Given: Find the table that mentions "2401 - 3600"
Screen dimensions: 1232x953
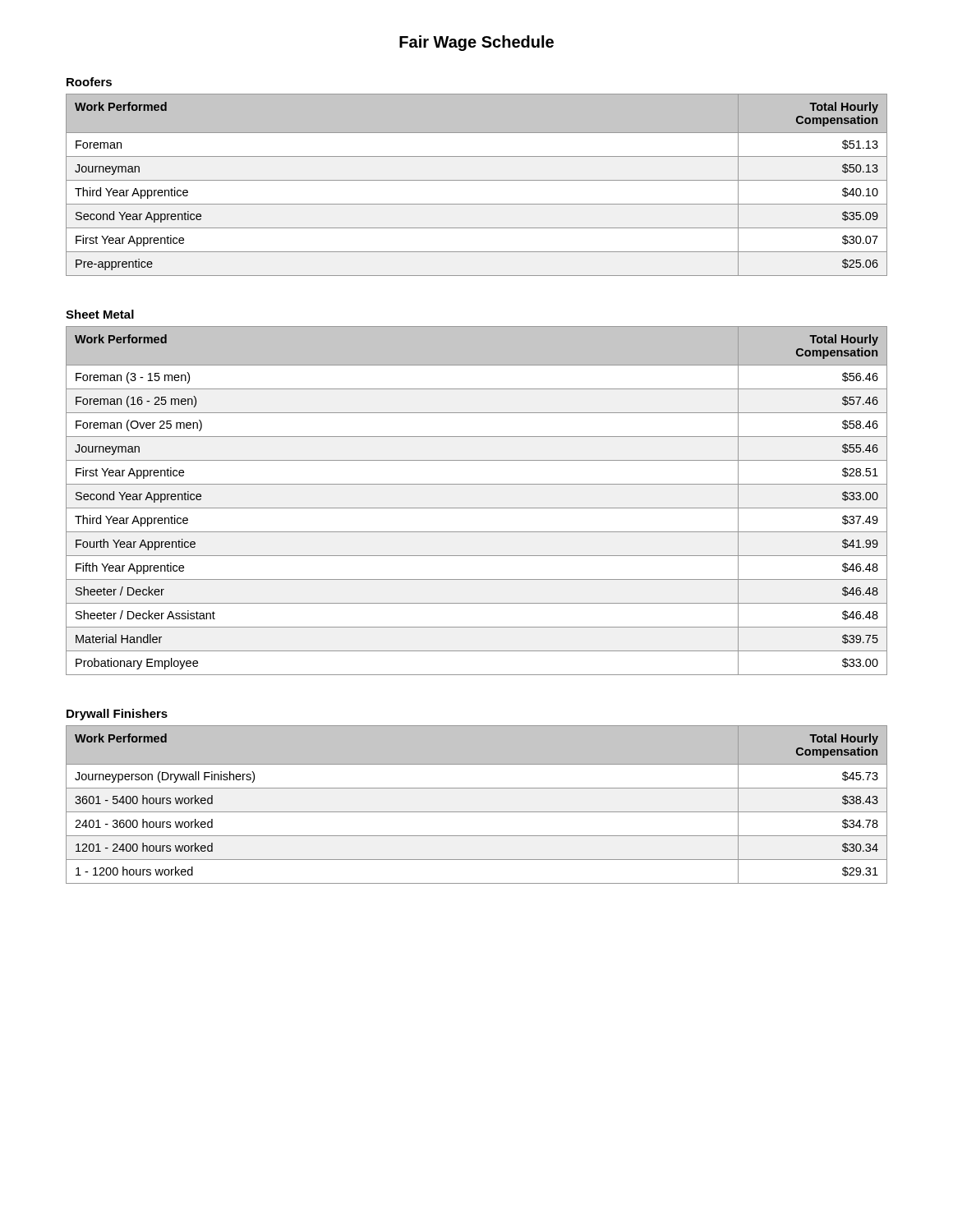Looking at the screenshot, I should coord(476,804).
